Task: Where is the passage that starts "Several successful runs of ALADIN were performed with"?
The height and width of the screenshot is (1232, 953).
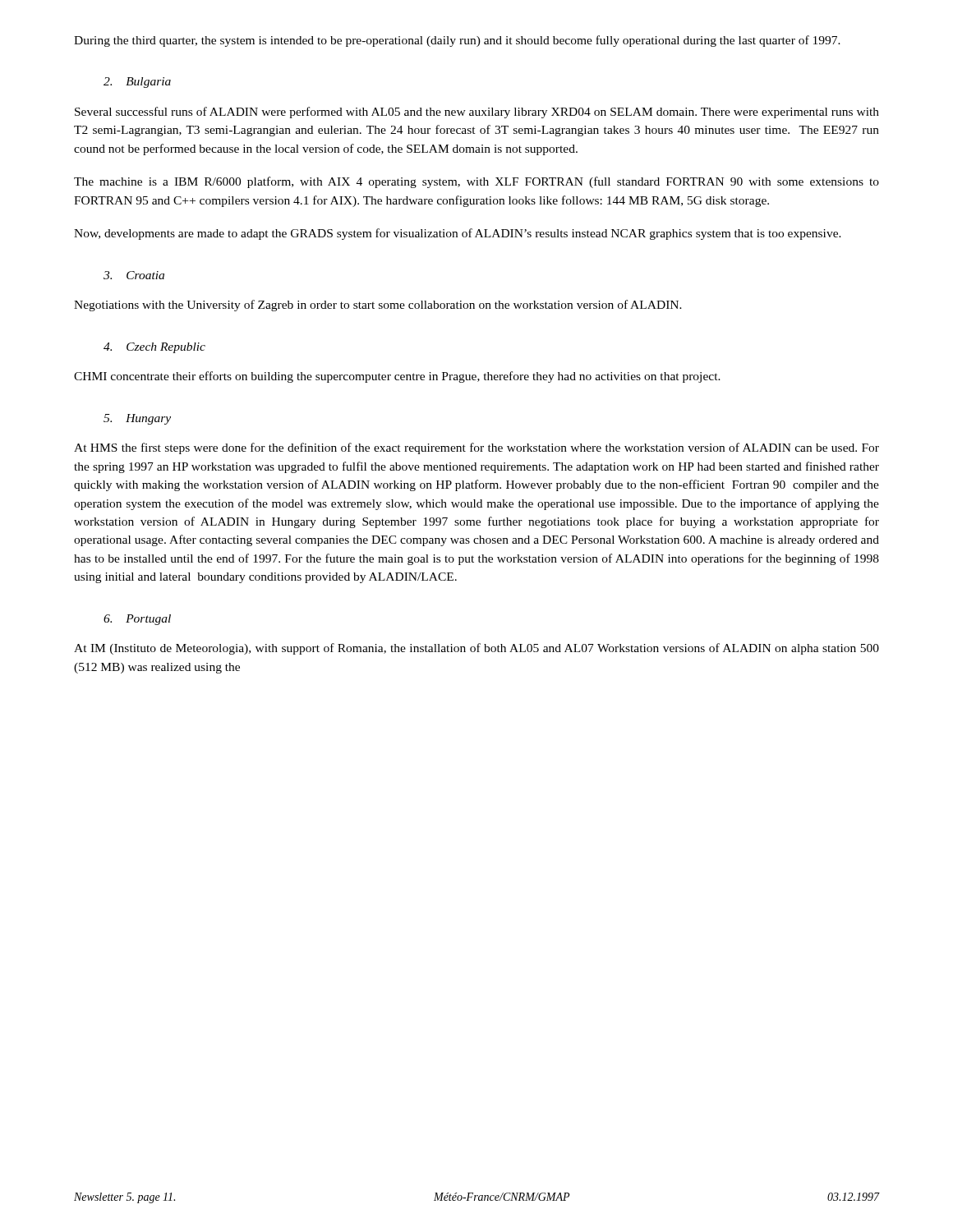Action: [x=476, y=130]
